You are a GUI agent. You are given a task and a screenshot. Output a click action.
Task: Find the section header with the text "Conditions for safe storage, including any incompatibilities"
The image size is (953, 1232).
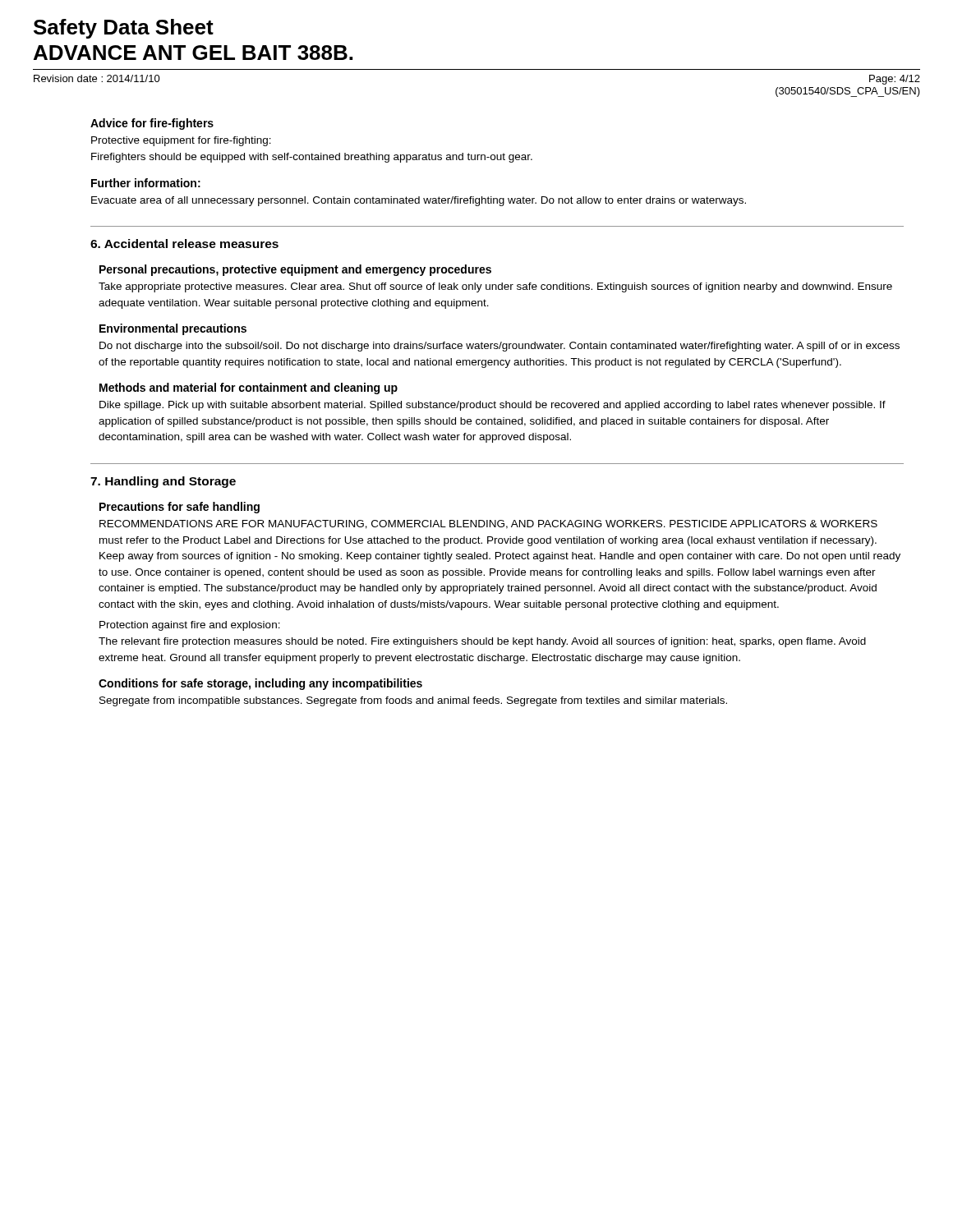point(261,683)
